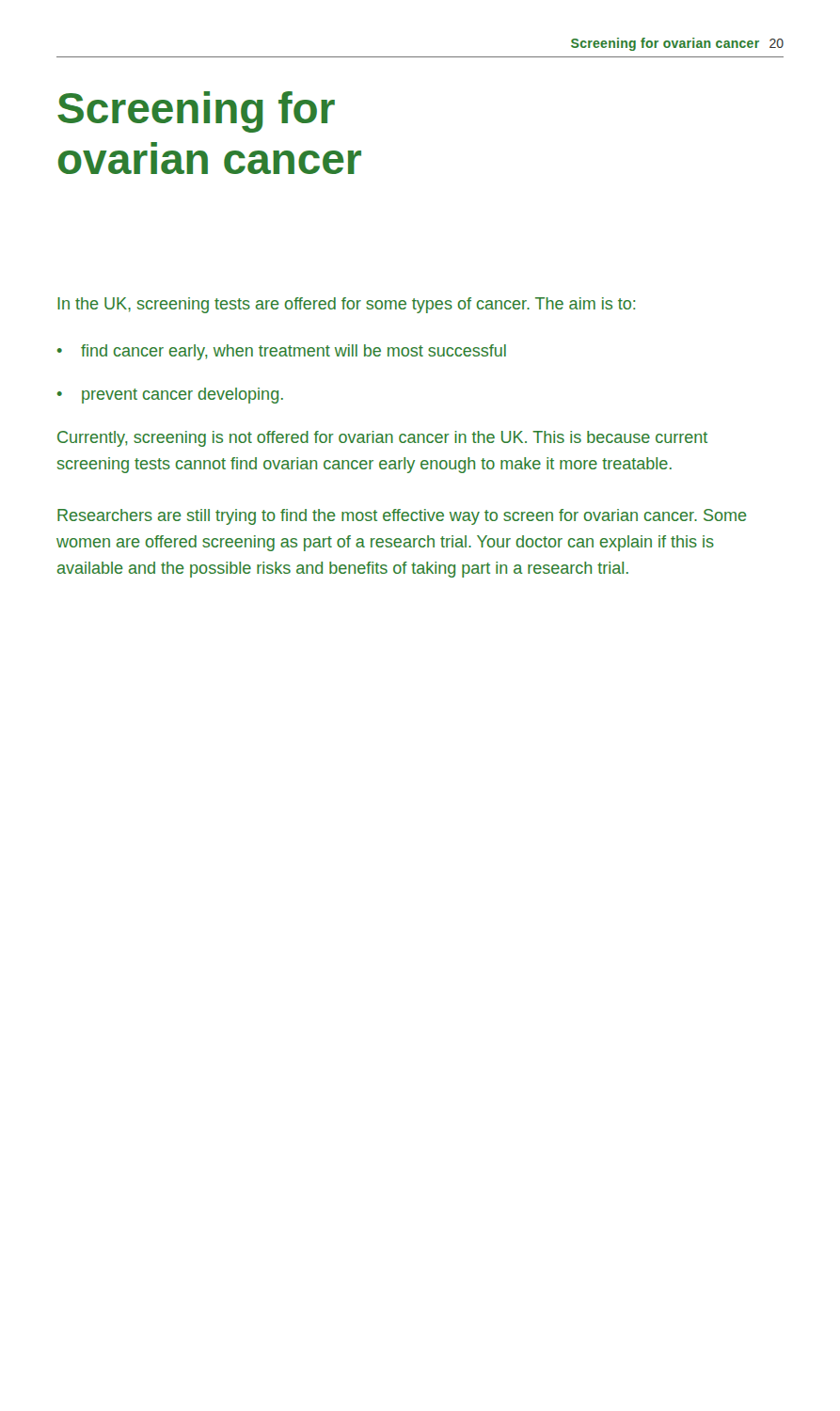This screenshot has height=1411, width=840.
Task: Where is the passage that starts "Researchers are still trying"?
Action: click(x=402, y=542)
